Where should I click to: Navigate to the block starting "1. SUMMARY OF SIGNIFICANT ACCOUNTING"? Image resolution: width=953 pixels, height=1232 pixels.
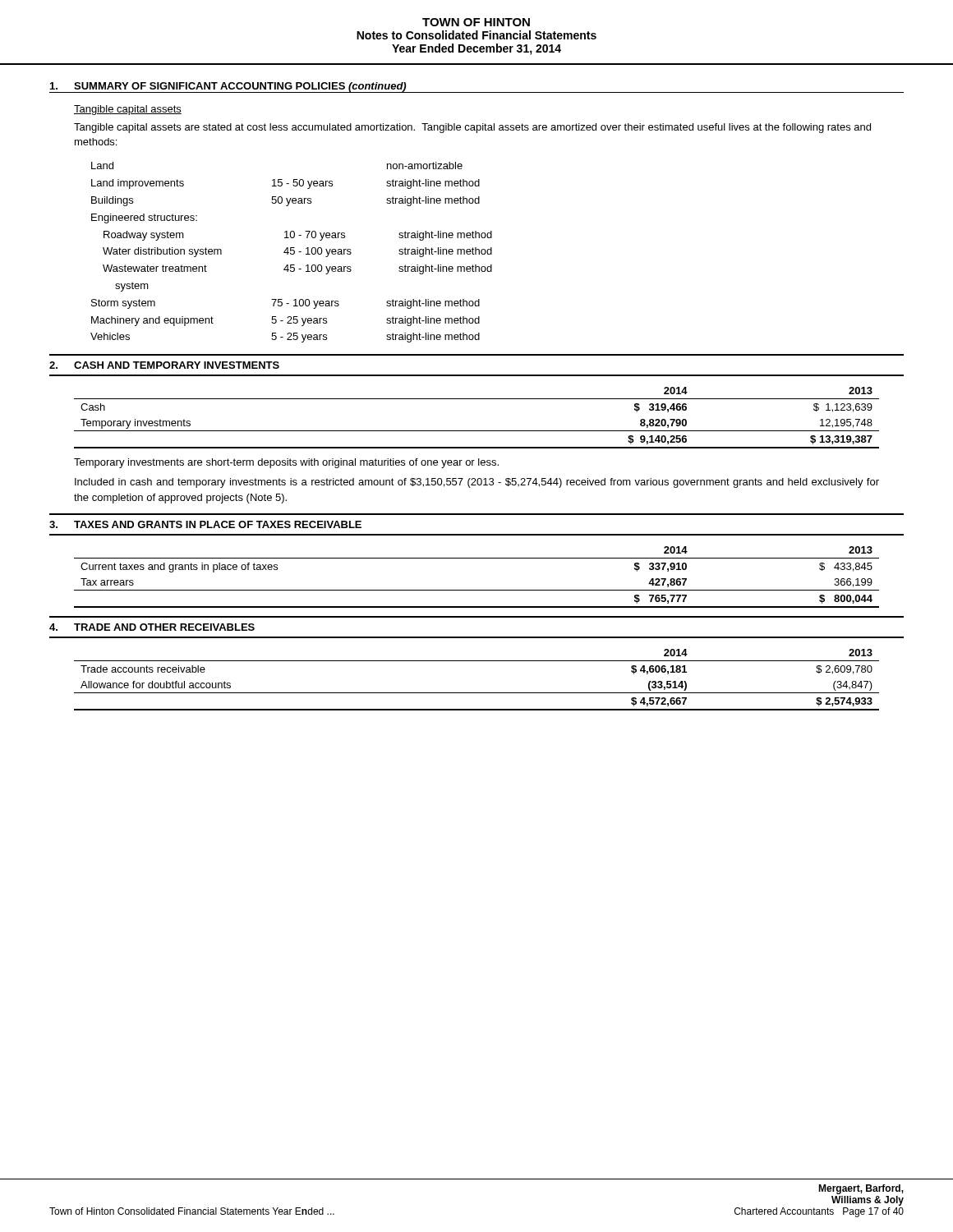click(228, 86)
